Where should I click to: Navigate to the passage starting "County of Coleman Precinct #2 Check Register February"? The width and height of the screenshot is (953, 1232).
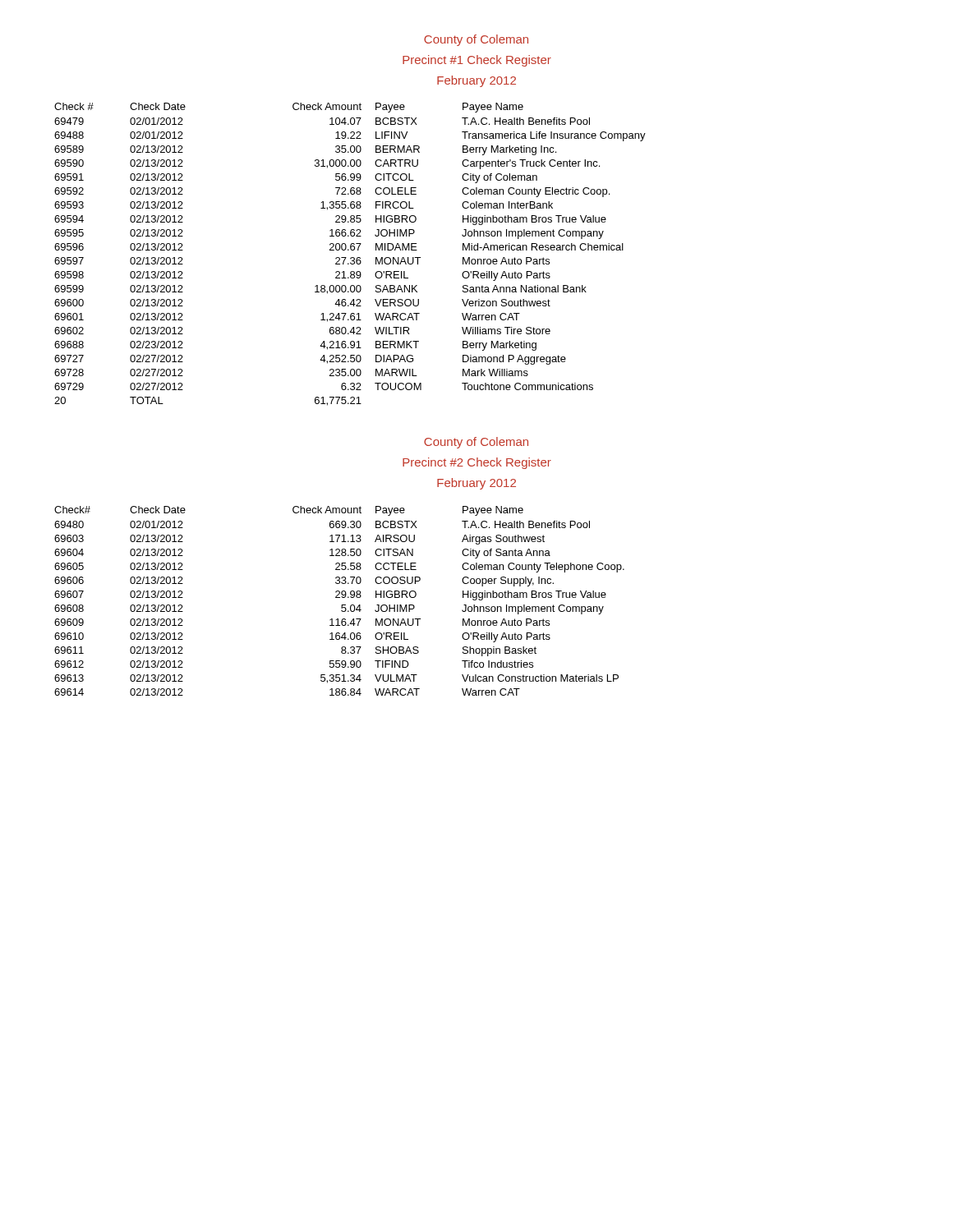(476, 463)
